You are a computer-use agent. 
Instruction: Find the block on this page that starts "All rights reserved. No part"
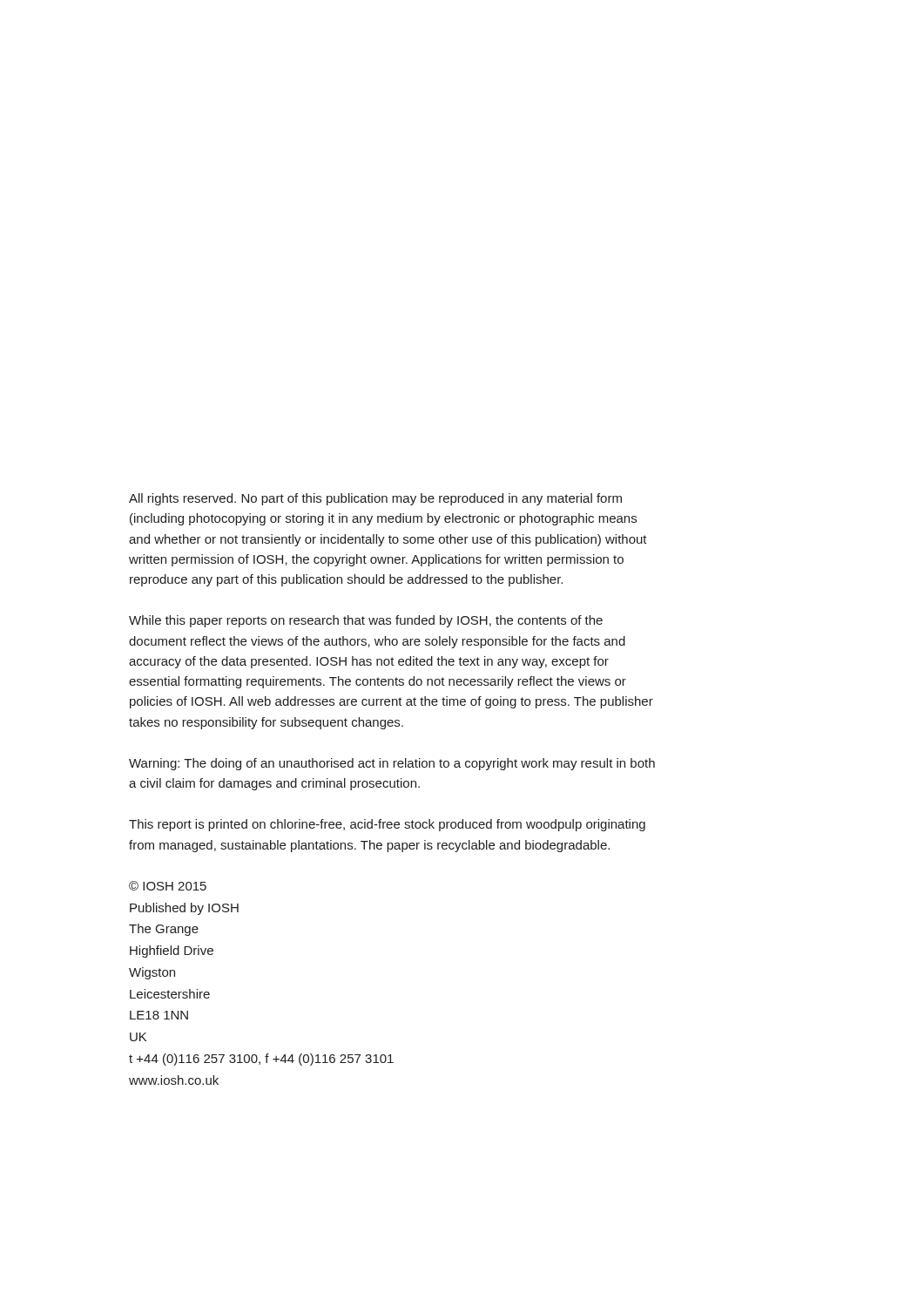(x=388, y=538)
